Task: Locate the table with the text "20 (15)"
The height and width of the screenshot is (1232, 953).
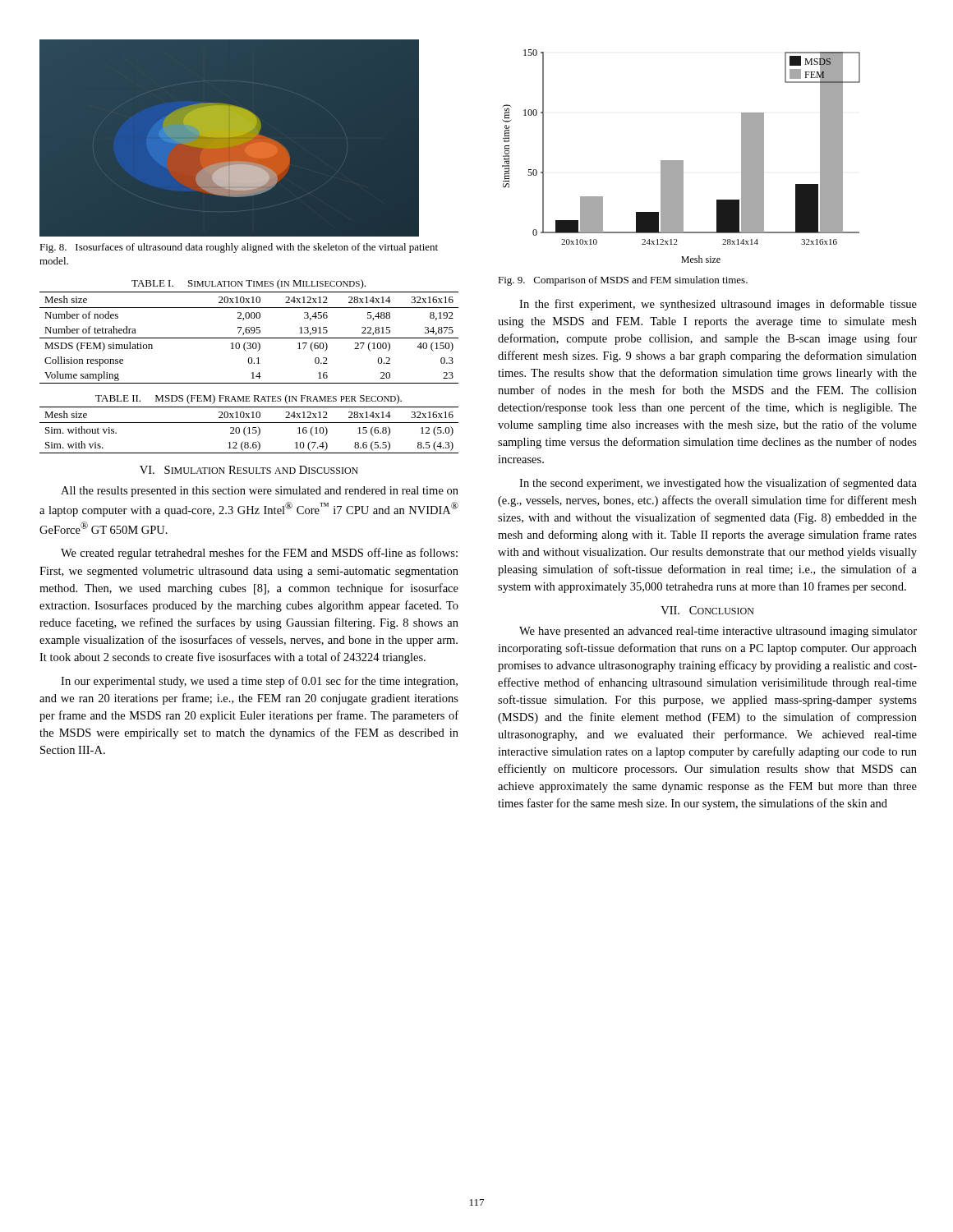Action: click(x=249, y=430)
